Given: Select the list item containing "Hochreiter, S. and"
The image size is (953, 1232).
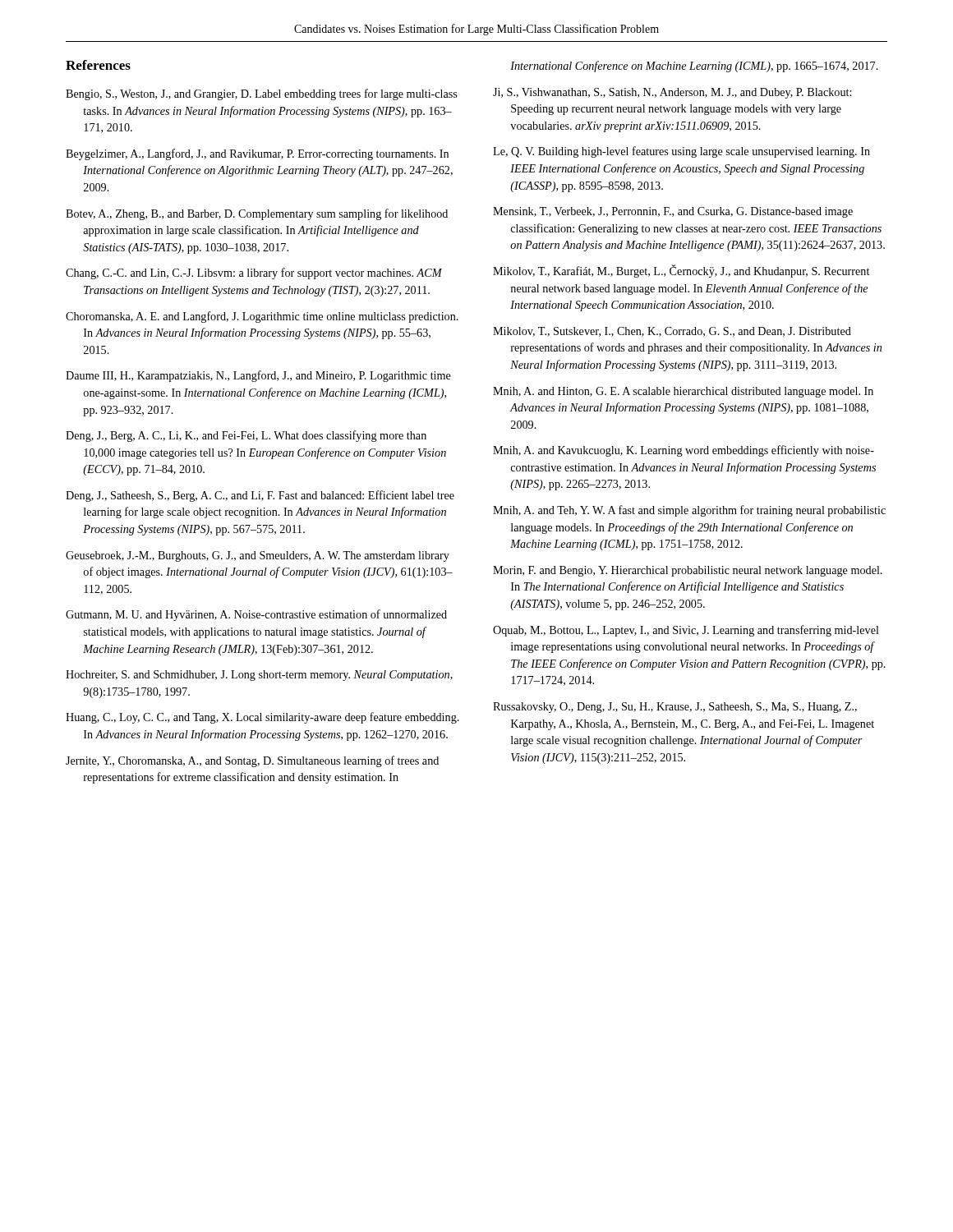Looking at the screenshot, I should click(259, 683).
